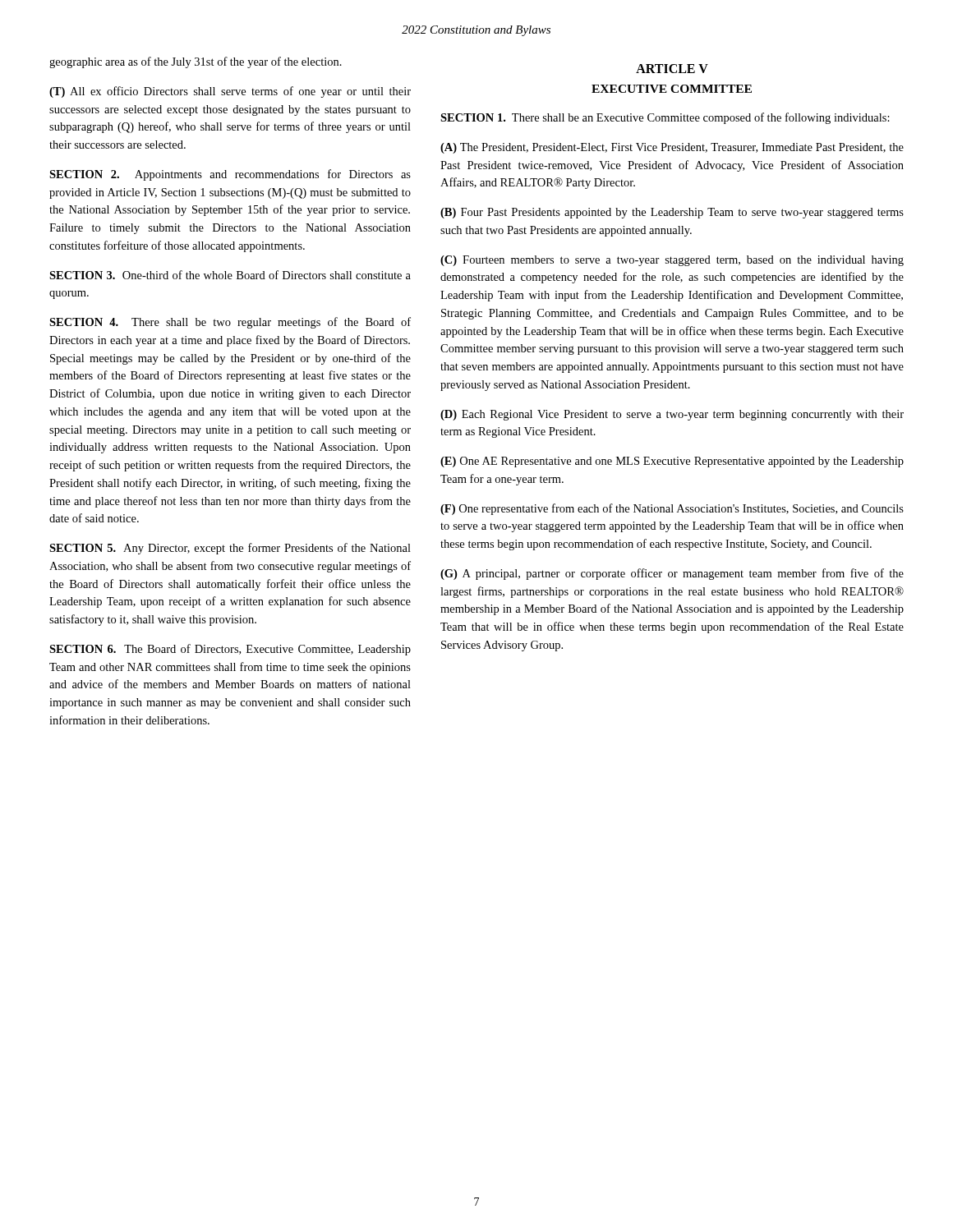The width and height of the screenshot is (953, 1232).
Task: Click on the text block that reads "(G) A principal, partner or corporate officer or"
Action: pyautogui.click(x=672, y=609)
